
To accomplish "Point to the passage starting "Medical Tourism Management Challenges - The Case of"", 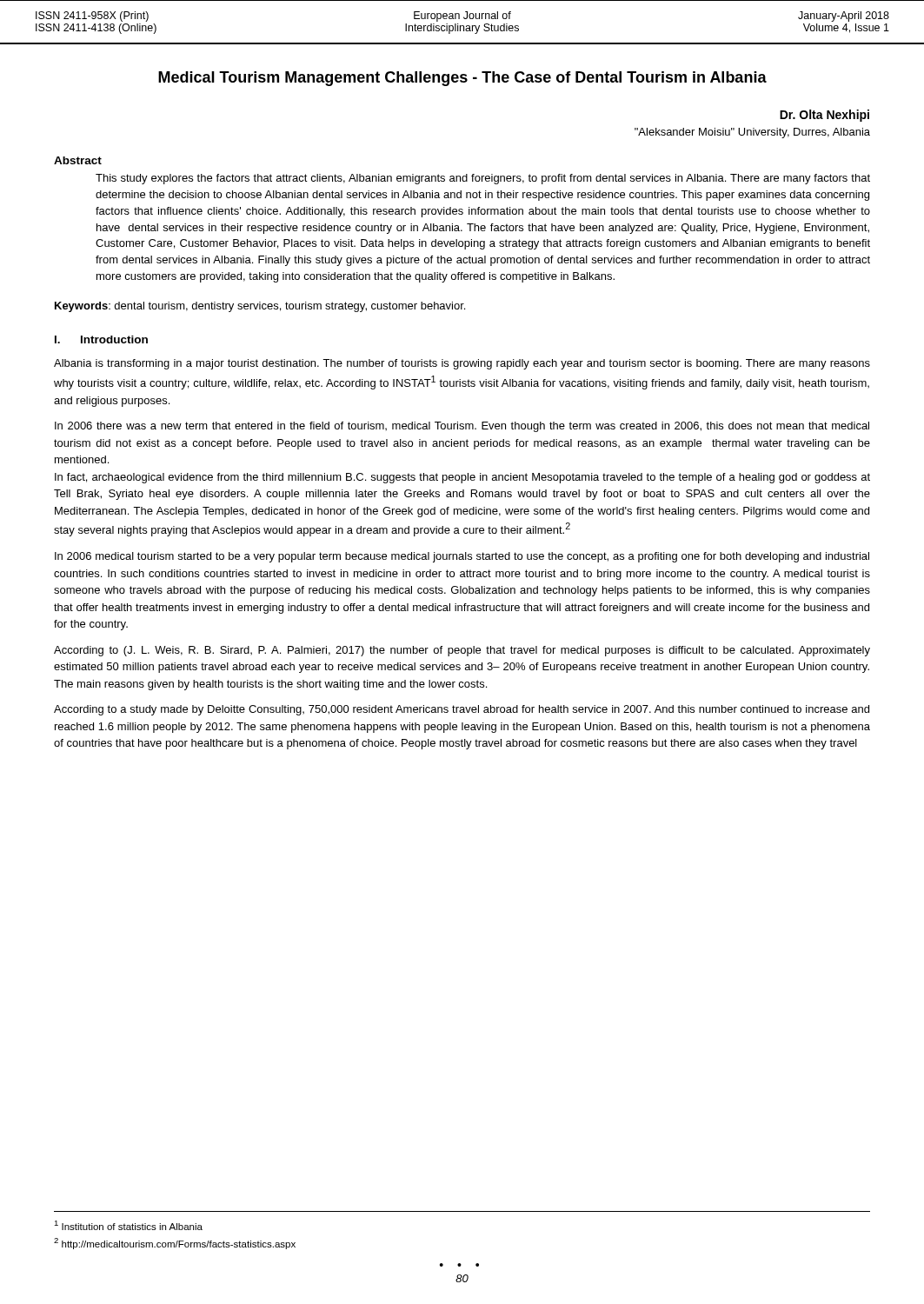I will click(462, 78).
